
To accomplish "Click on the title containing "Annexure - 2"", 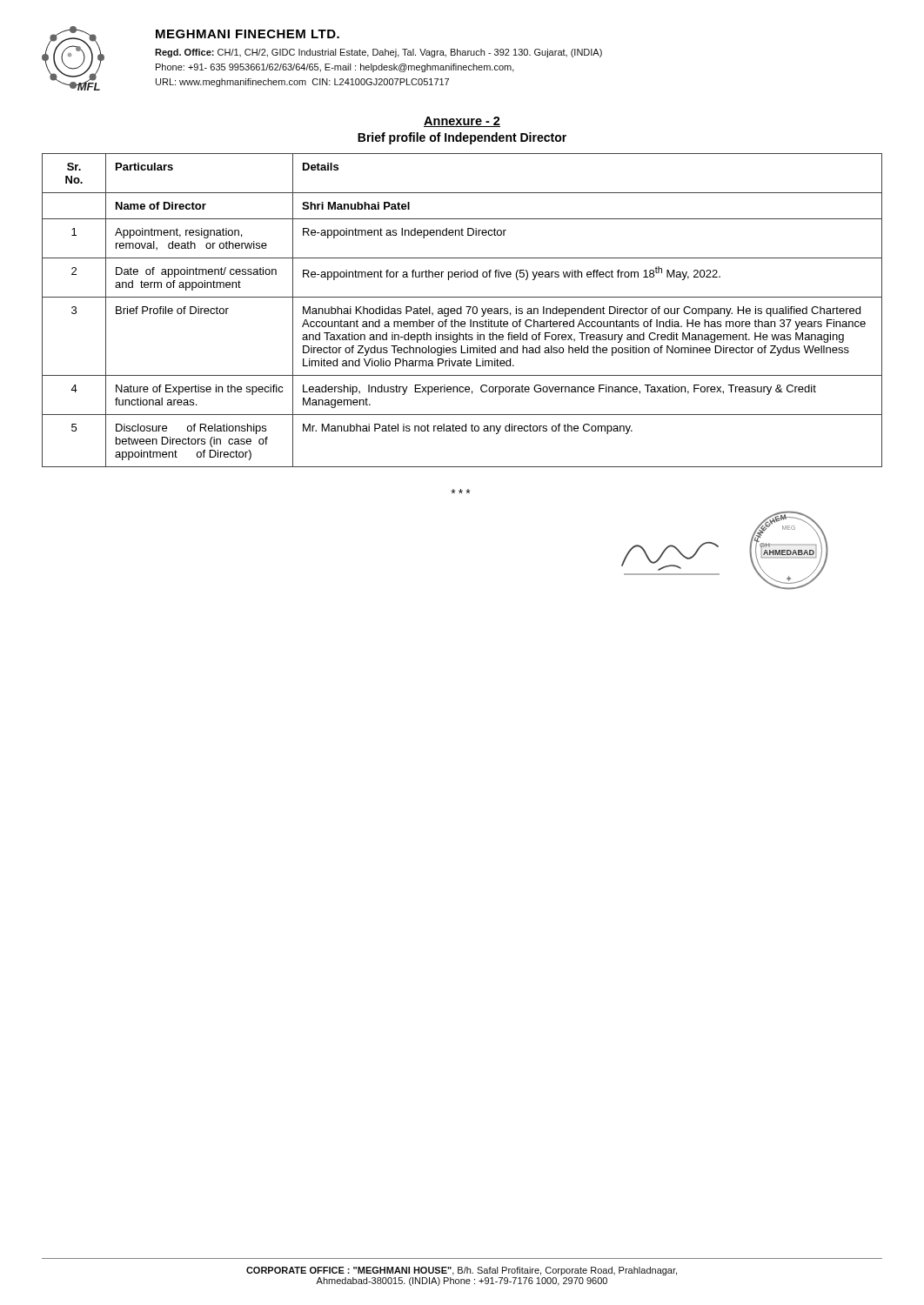I will coord(462,121).
